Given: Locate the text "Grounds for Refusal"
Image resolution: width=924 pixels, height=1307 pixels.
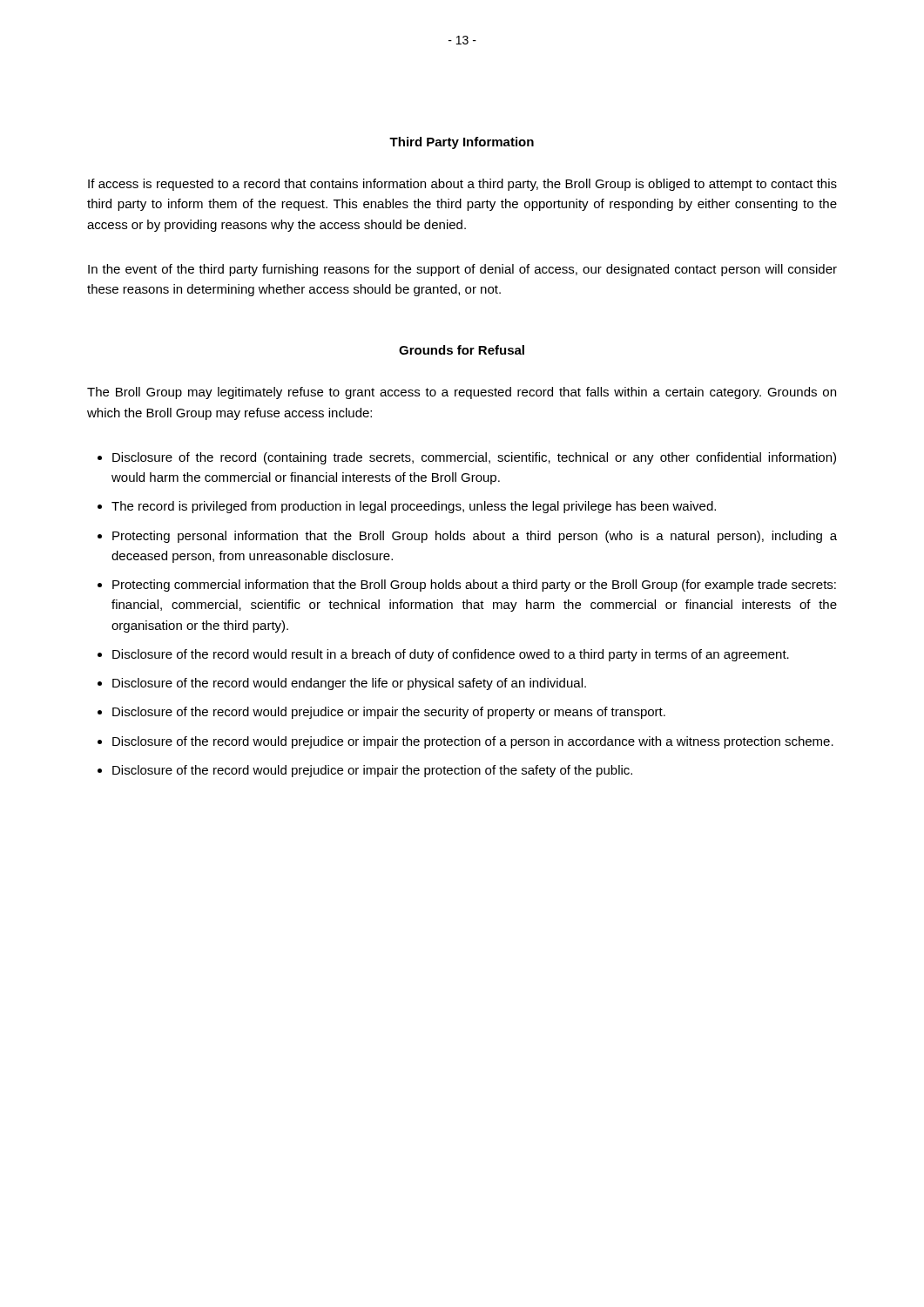Looking at the screenshot, I should (462, 350).
